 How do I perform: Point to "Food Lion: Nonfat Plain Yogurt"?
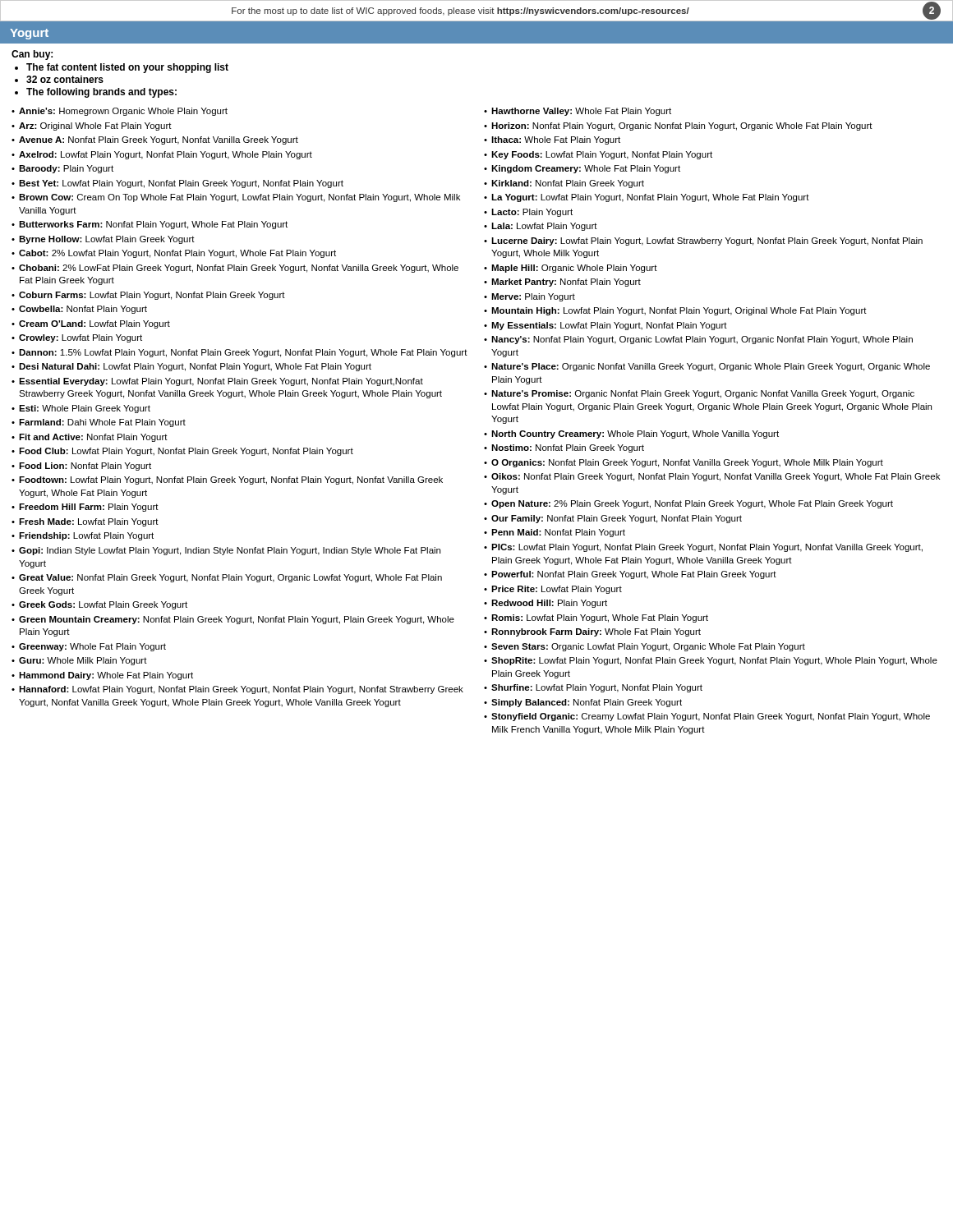tap(85, 466)
